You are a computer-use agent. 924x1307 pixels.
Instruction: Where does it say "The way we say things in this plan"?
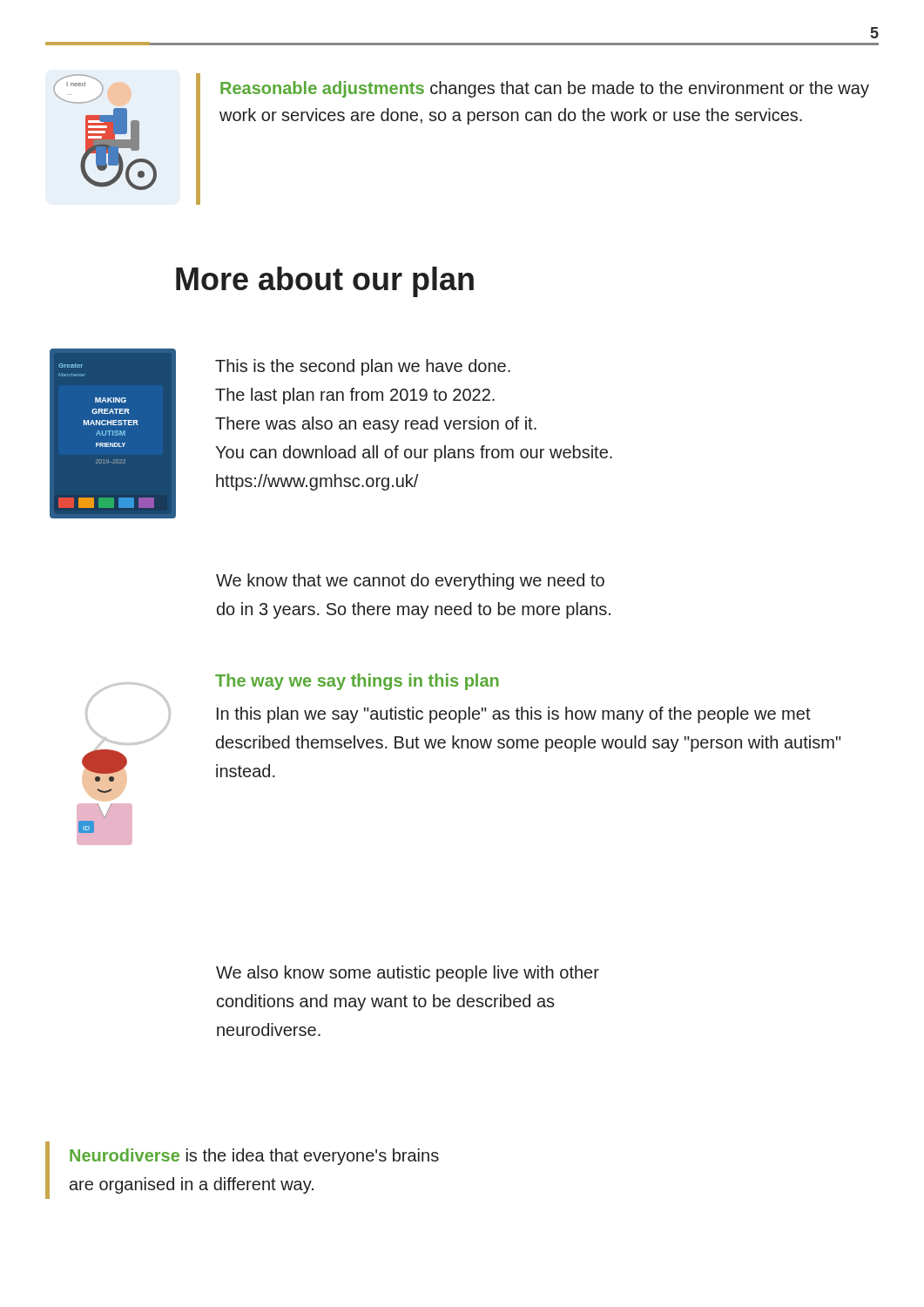pyautogui.click(x=357, y=680)
